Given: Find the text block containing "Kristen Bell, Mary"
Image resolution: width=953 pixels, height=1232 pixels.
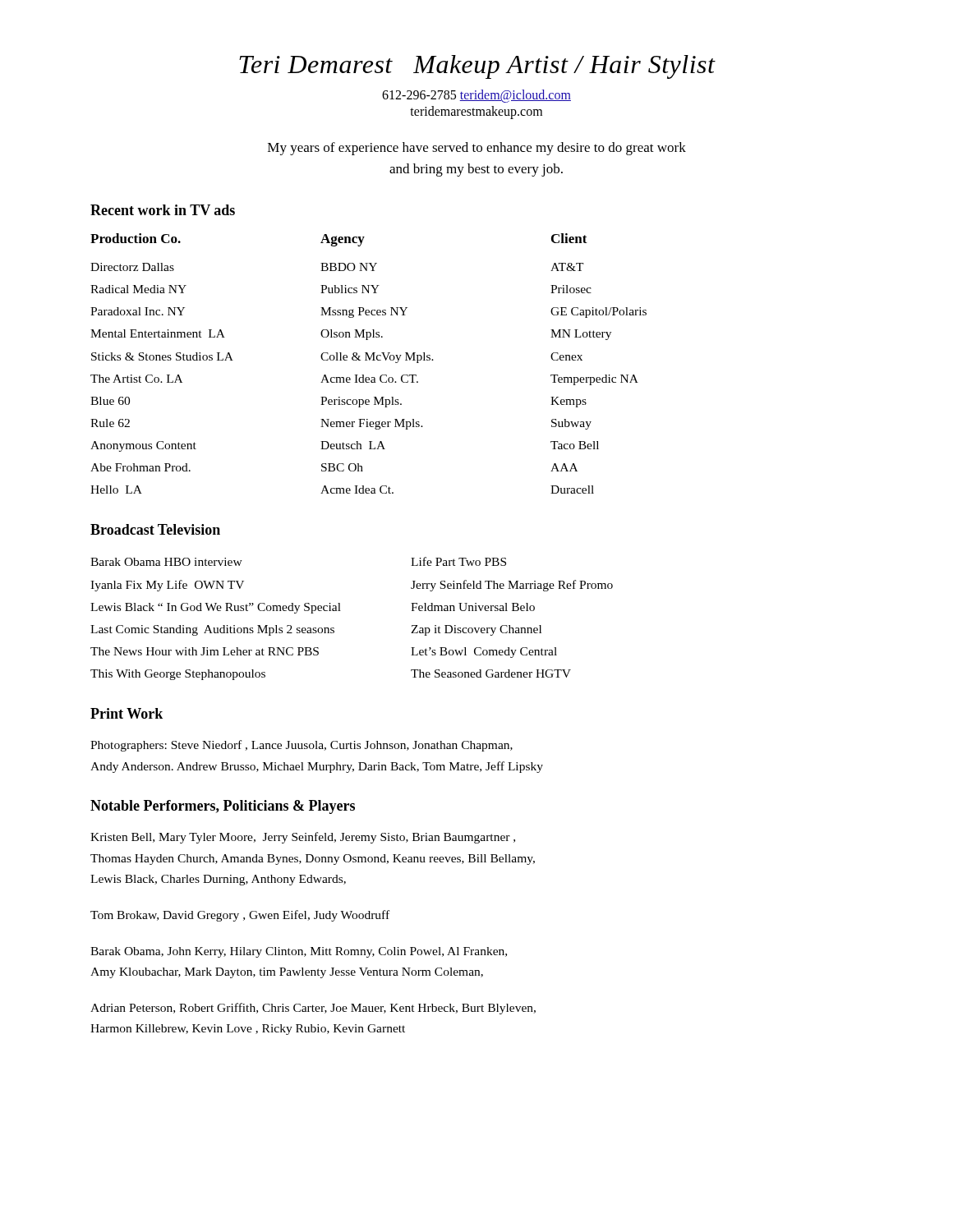Looking at the screenshot, I should [x=313, y=858].
